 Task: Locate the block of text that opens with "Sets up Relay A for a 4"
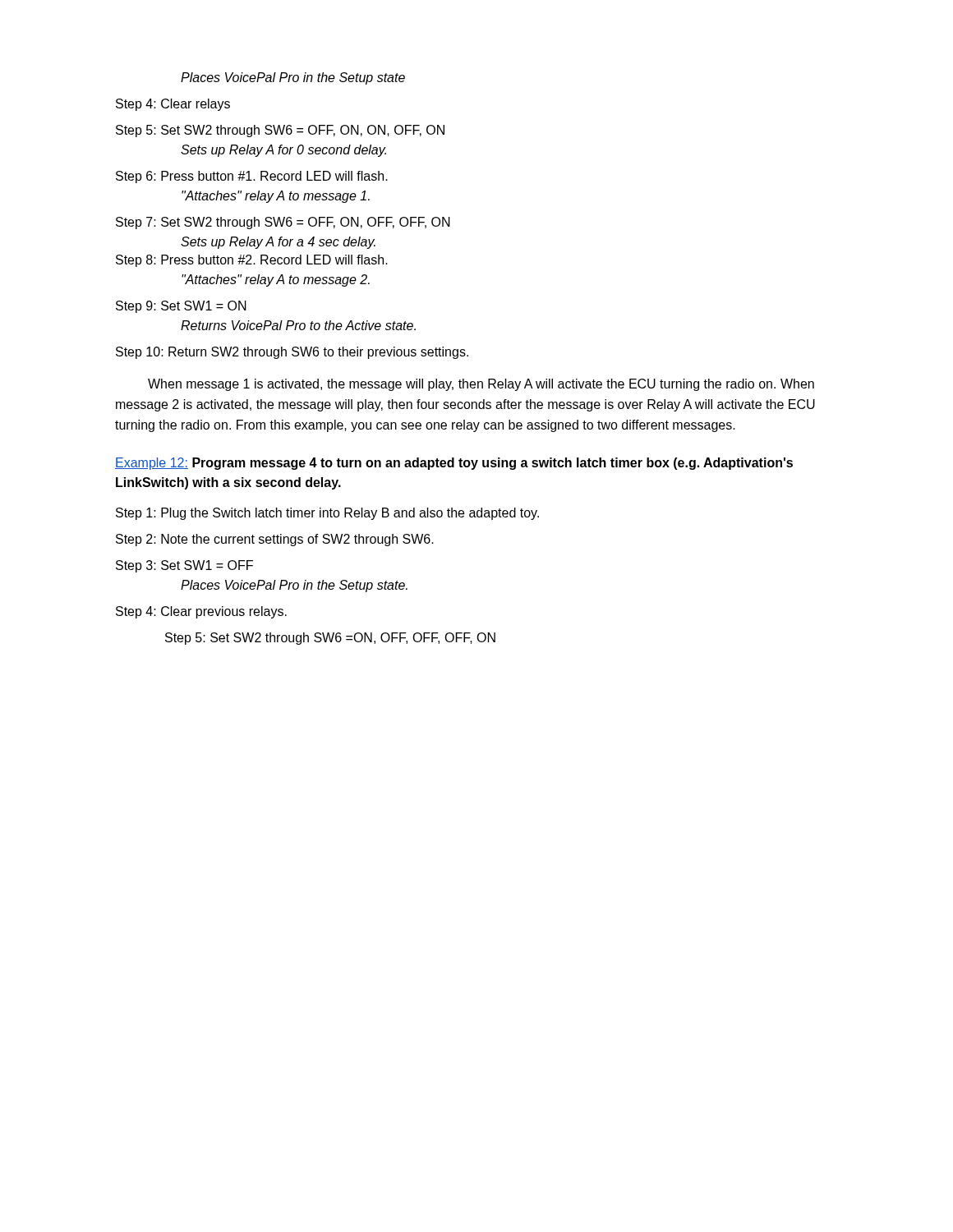278,243
